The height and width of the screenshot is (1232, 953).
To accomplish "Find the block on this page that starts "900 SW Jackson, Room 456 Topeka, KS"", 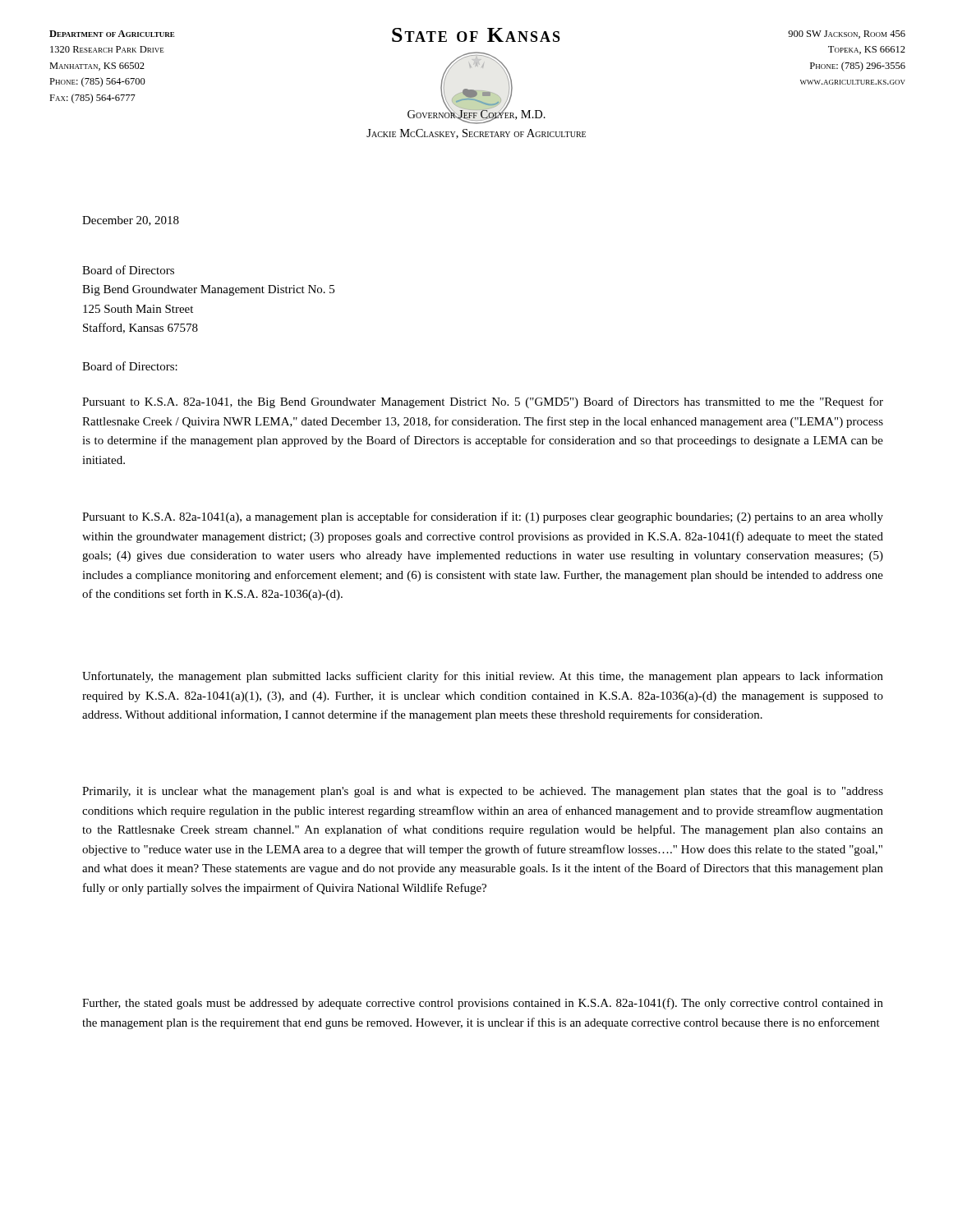I will (x=847, y=58).
